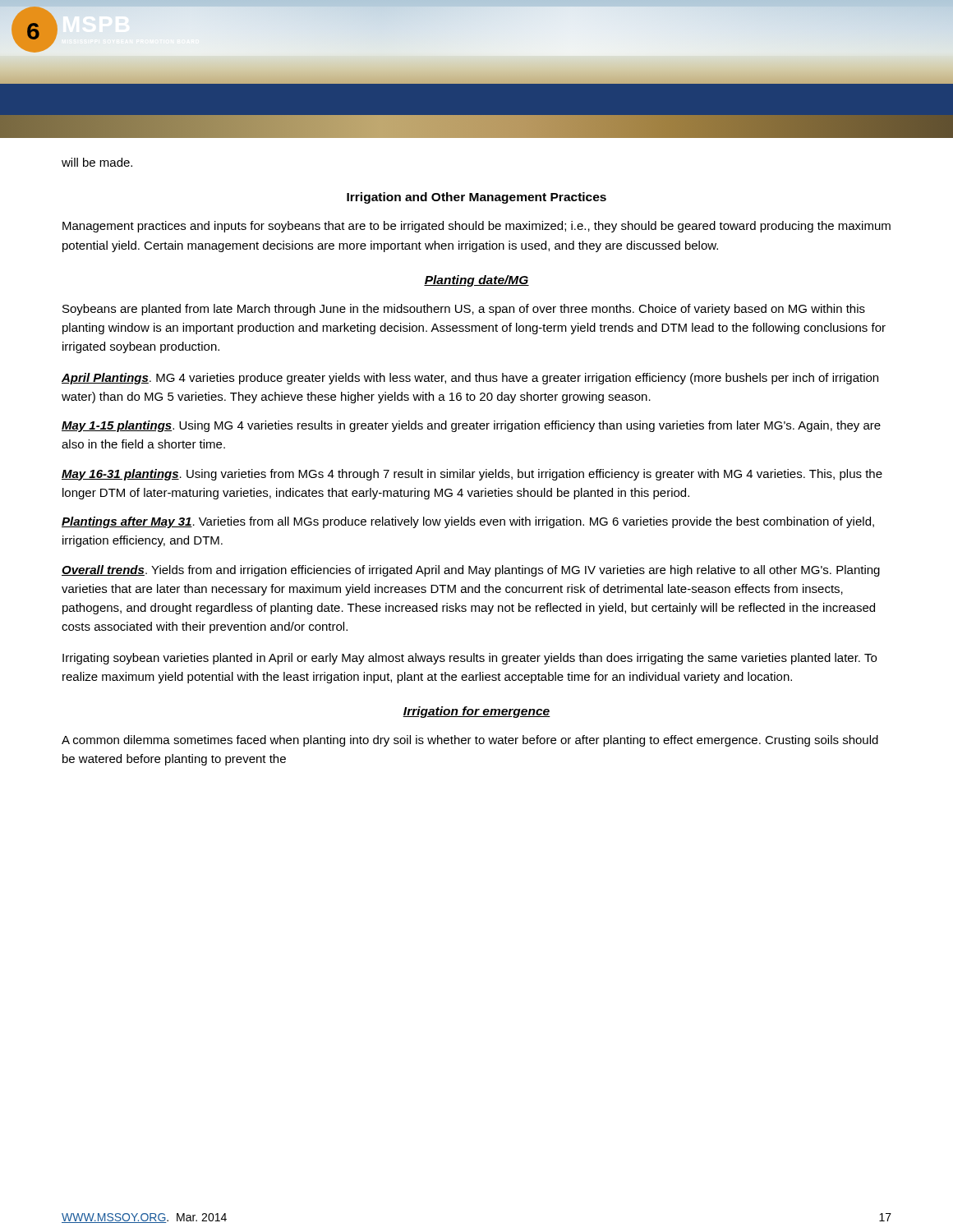
Task: Point to "Irrigation for emergence"
Action: 476,711
